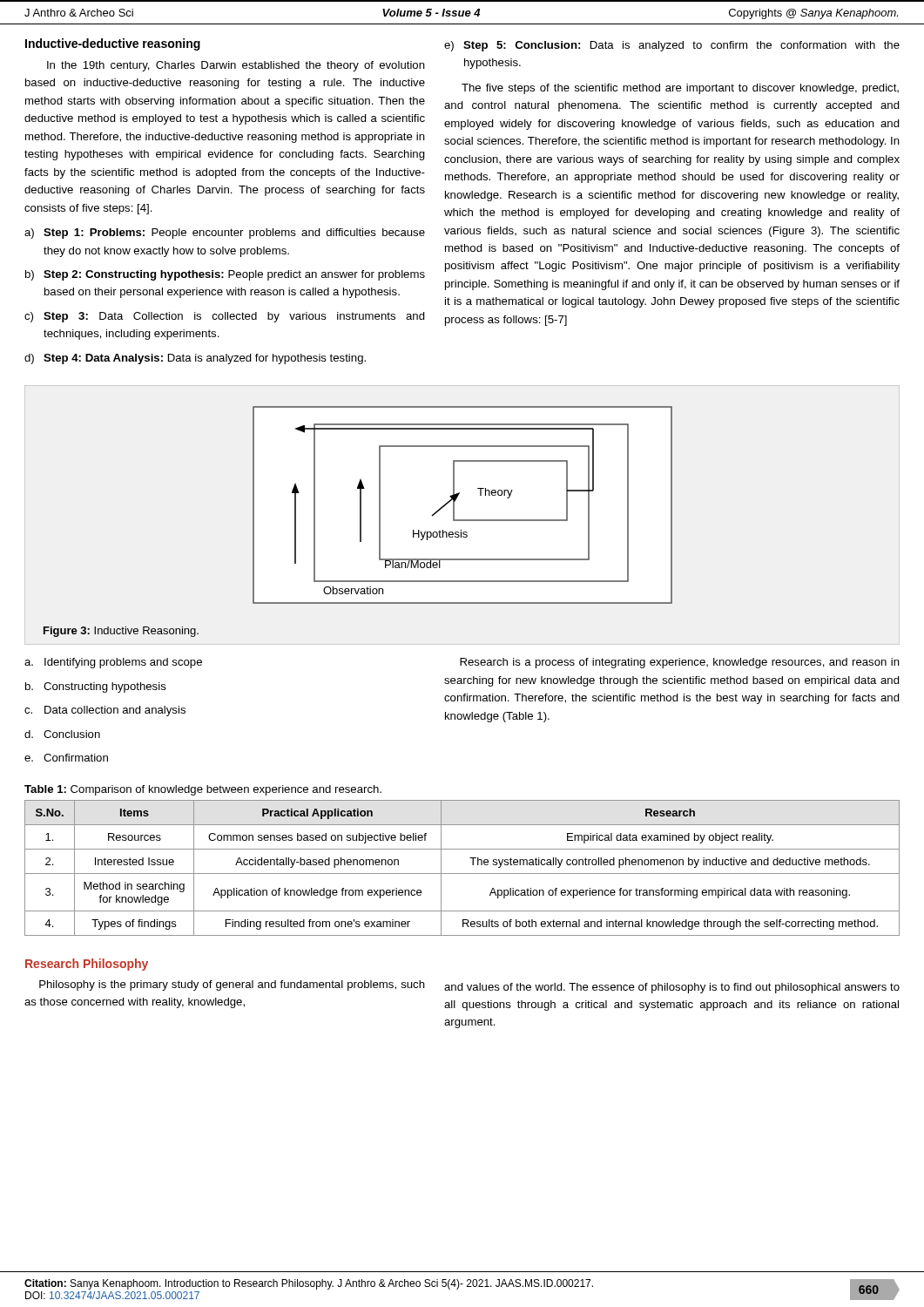The width and height of the screenshot is (924, 1307).
Task: Click on the text block starting "Figure 3: Inductive Reasoning."
Action: (121, 631)
